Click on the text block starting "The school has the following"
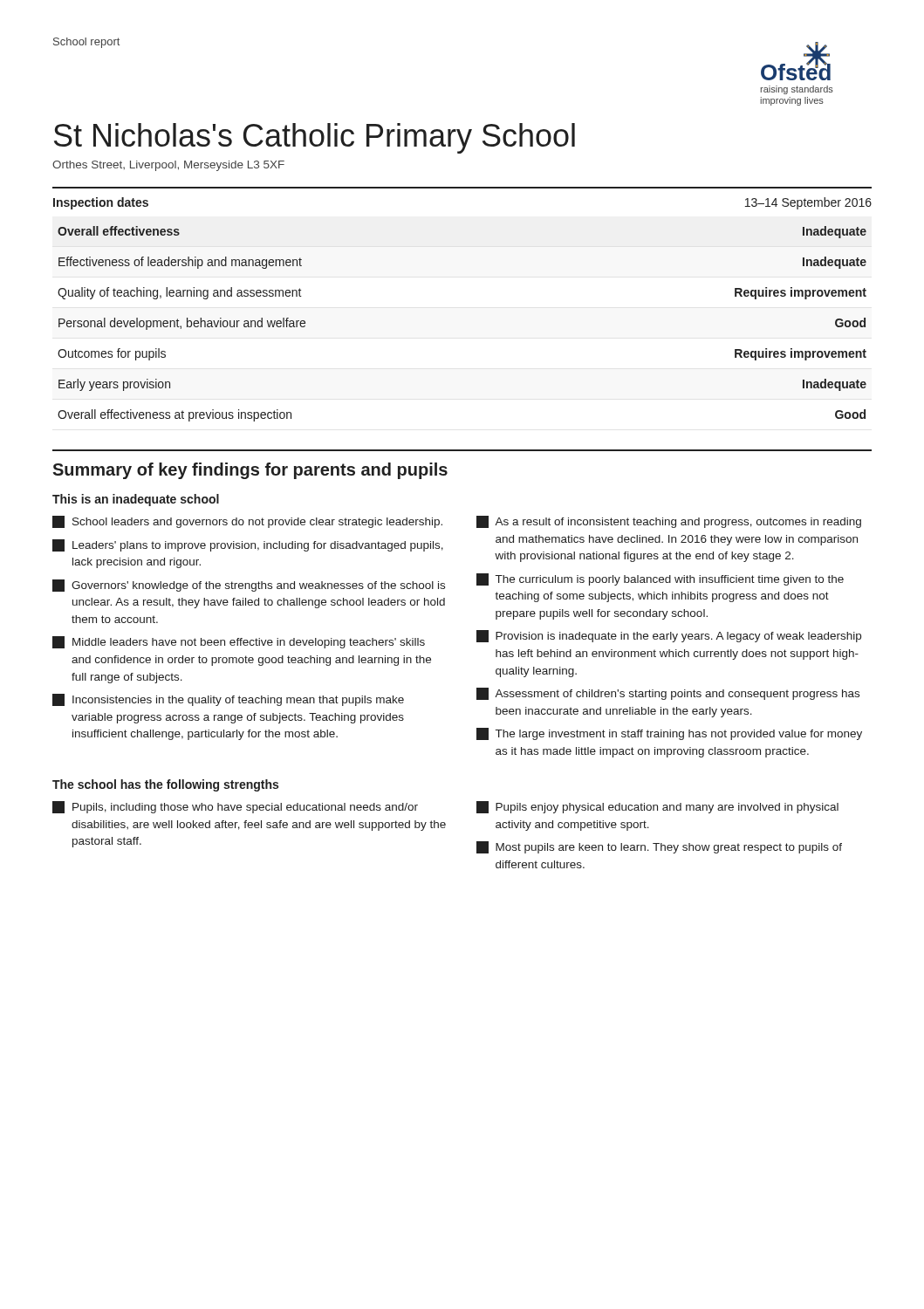 pyautogui.click(x=166, y=785)
